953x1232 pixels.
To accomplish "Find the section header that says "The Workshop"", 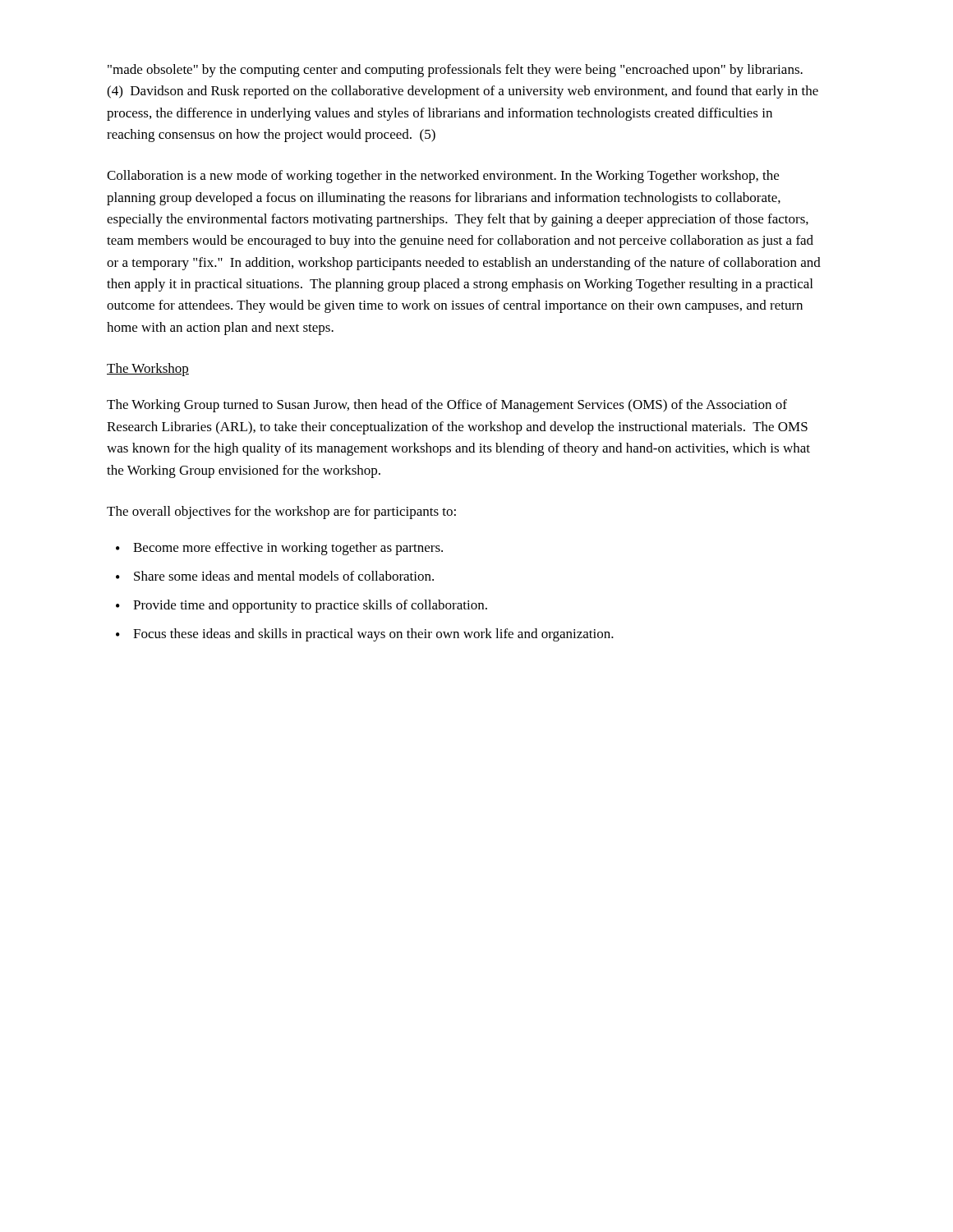I will click(x=148, y=368).
